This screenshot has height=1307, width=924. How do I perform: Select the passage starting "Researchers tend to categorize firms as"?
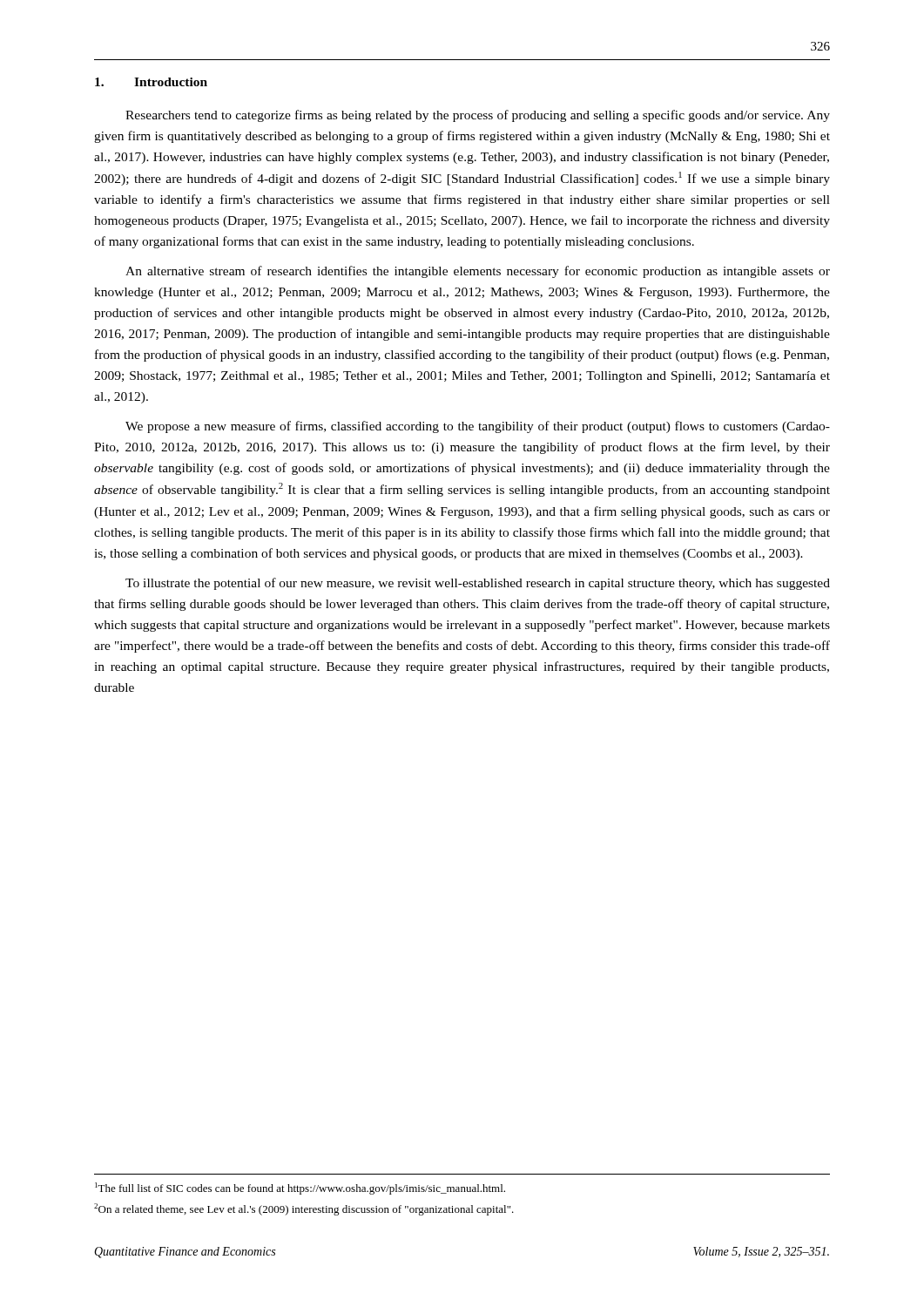coord(462,178)
